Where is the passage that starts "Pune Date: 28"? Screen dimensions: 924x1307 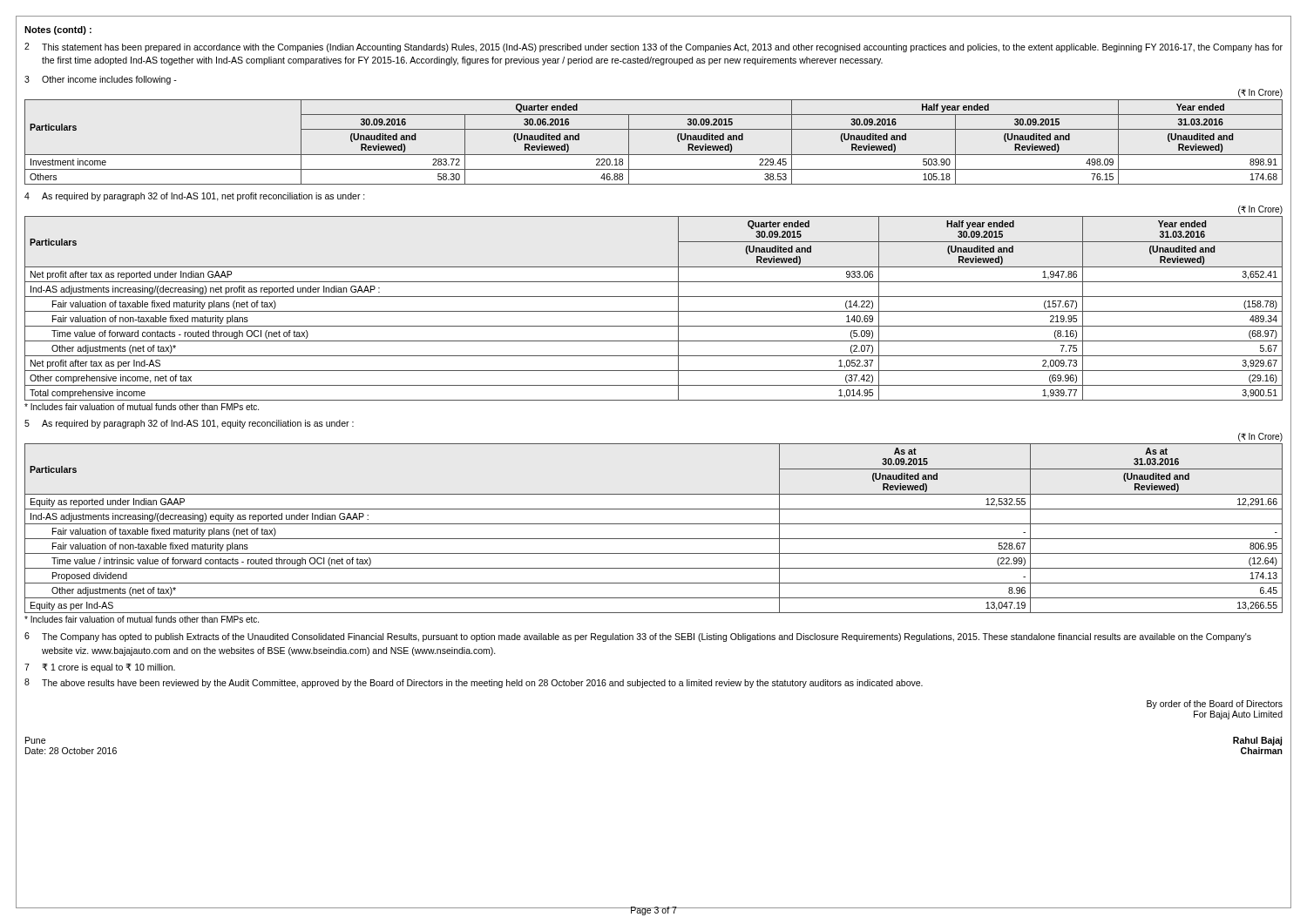click(x=71, y=746)
